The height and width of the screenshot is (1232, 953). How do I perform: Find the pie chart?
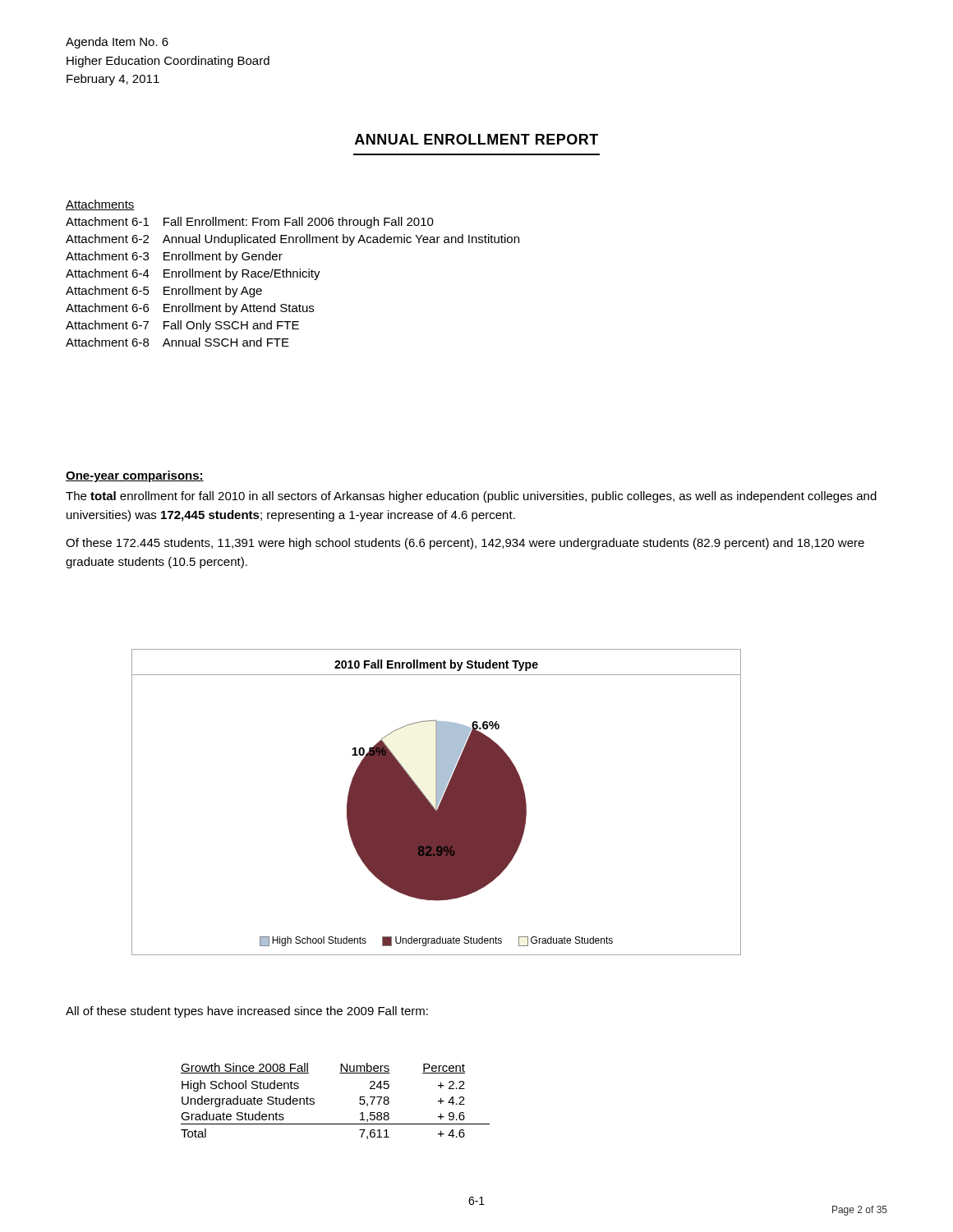436,802
